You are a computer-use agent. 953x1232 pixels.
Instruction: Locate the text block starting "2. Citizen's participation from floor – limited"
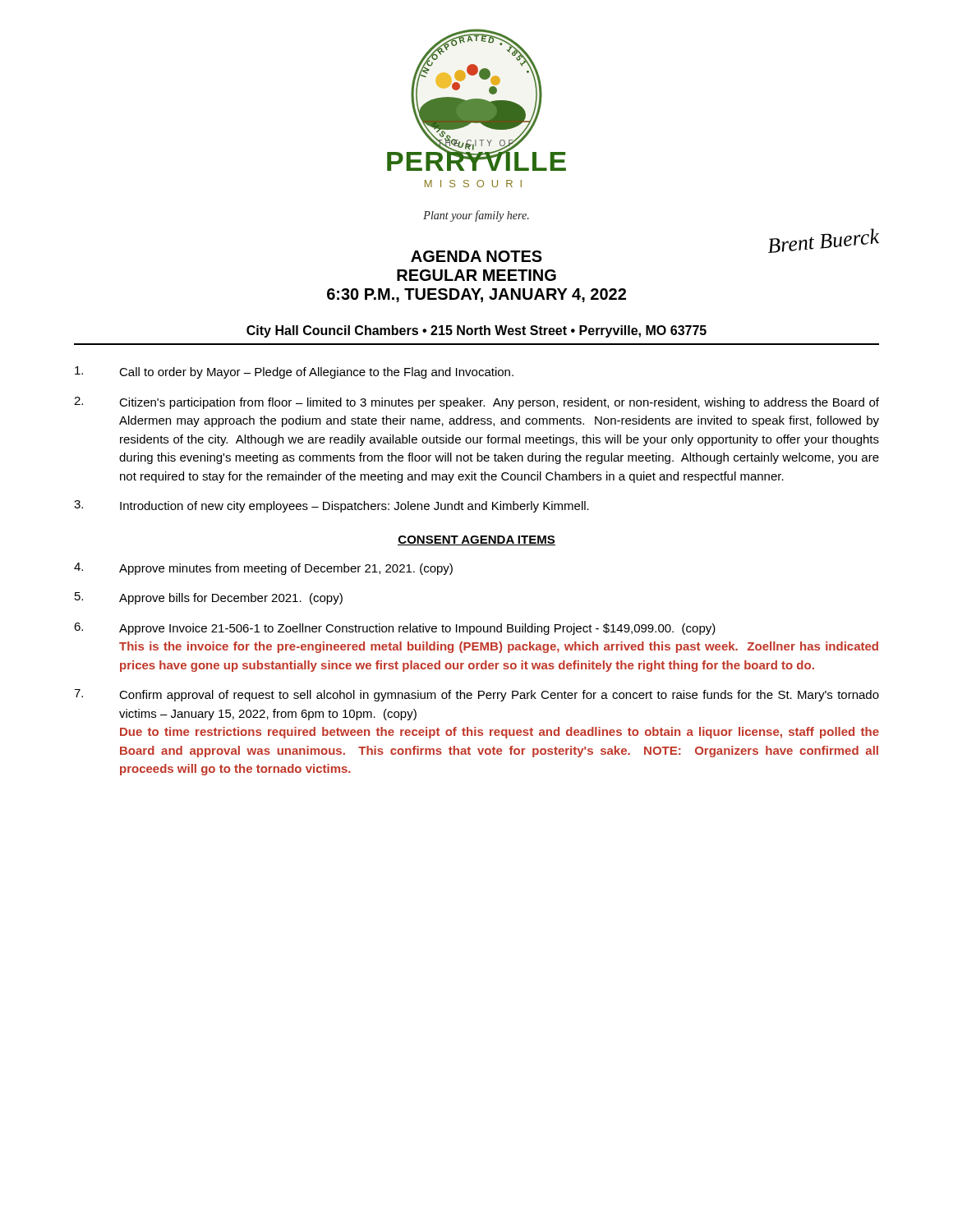click(476, 439)
